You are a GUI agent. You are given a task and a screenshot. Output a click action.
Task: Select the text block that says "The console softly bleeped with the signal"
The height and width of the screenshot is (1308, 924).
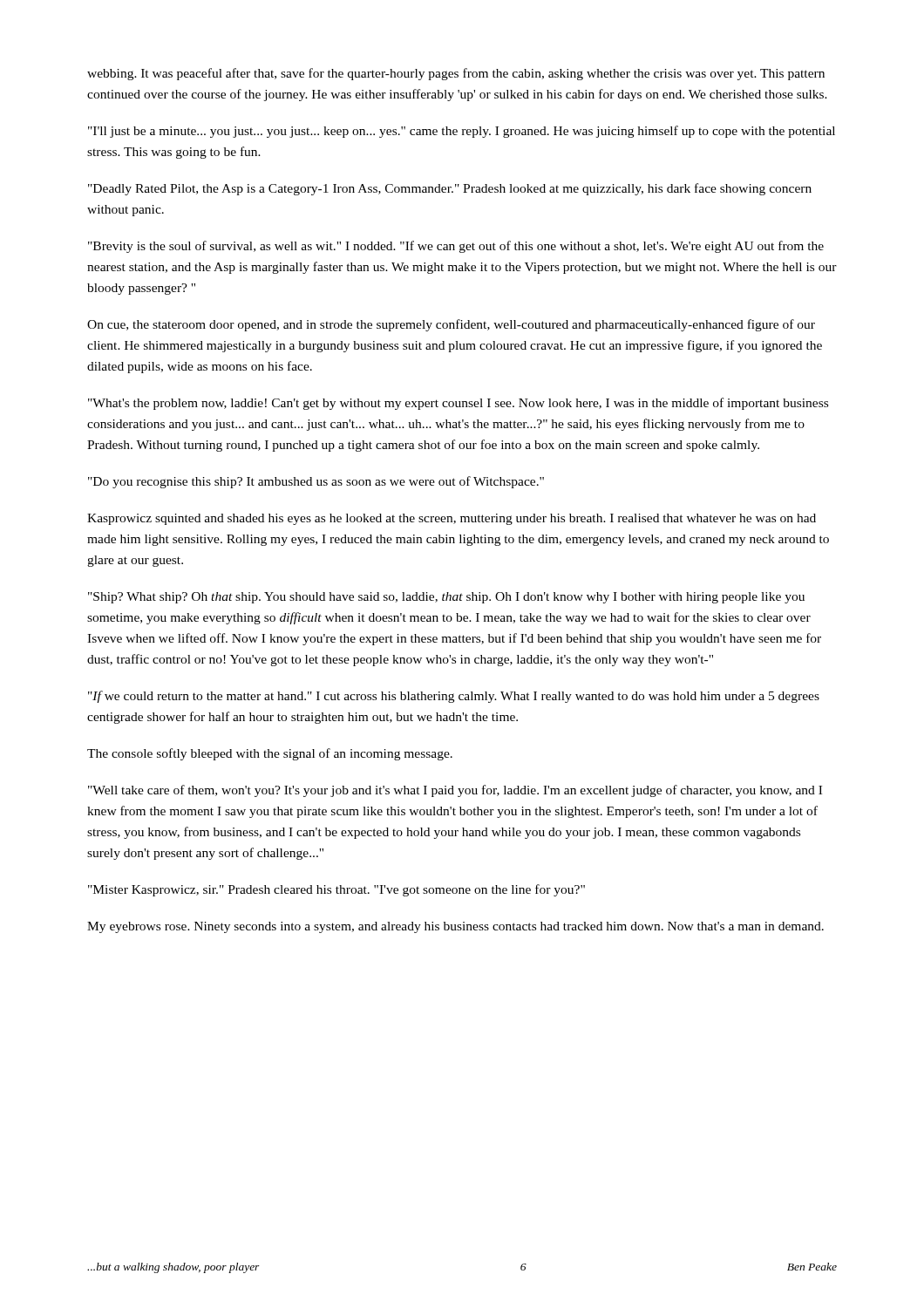click(x=270, y=753)
